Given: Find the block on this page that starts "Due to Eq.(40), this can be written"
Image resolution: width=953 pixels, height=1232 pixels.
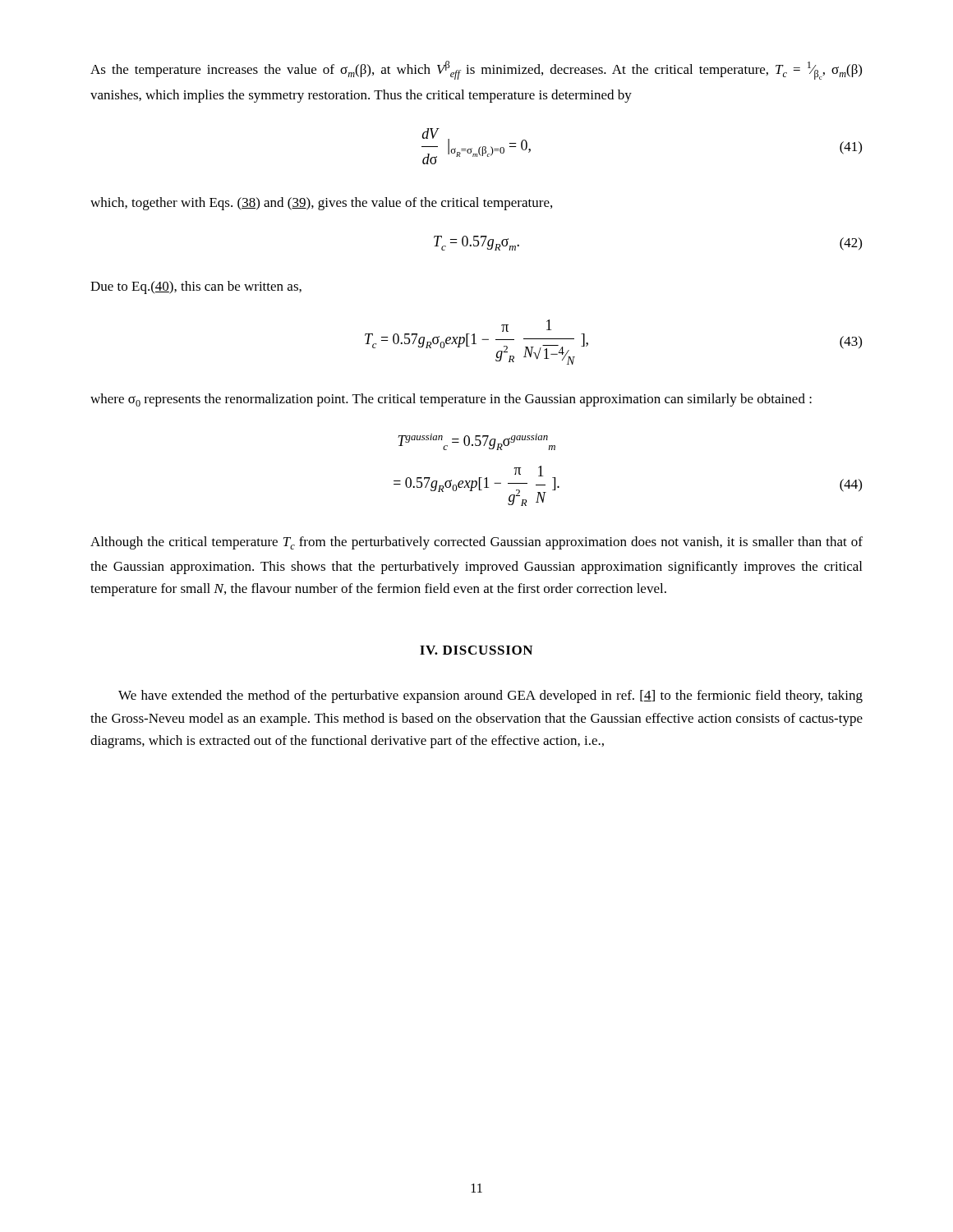Looking at the screenshot, I should point(196,286).
